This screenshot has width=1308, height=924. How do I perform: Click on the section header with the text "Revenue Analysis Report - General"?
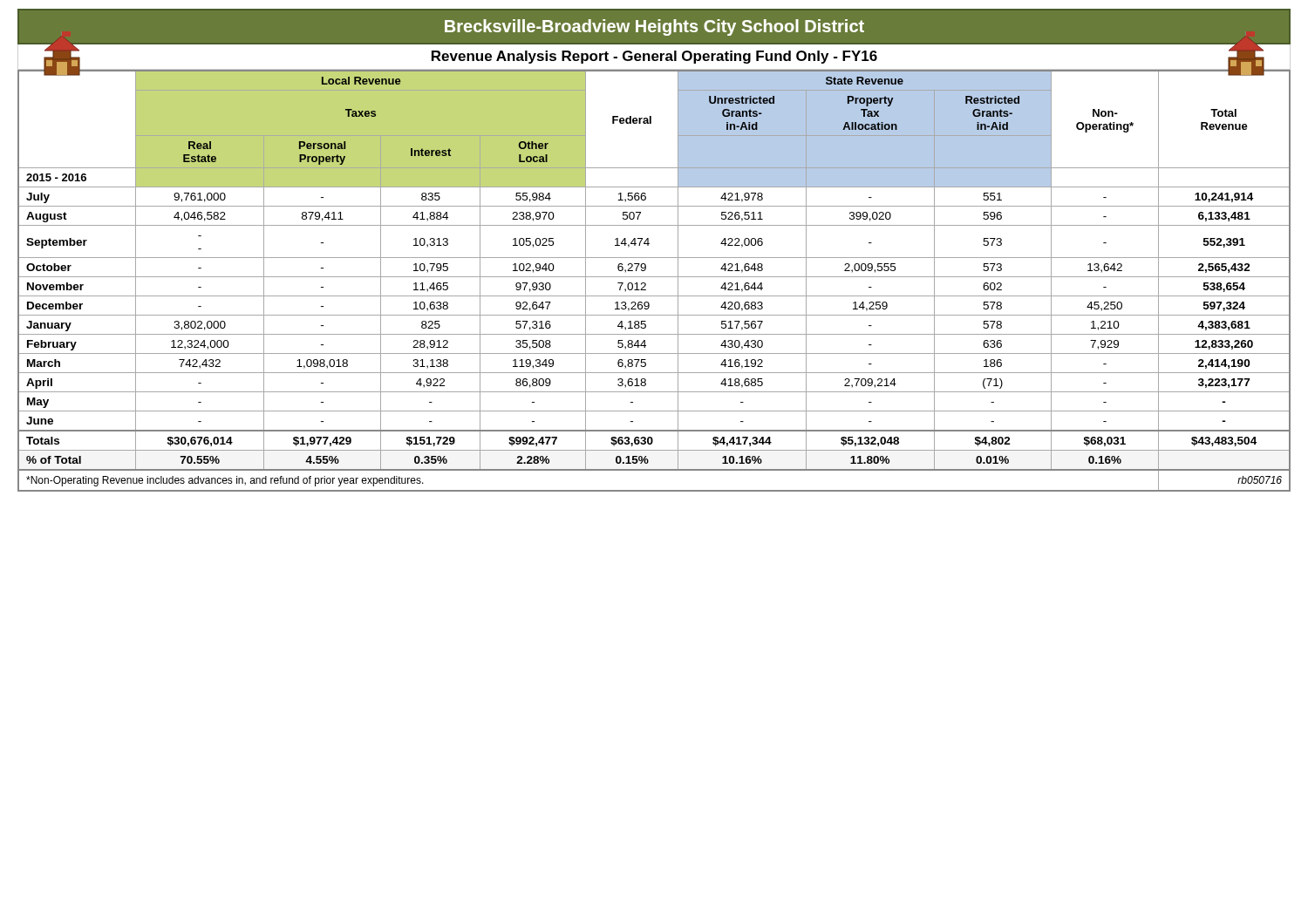click(x=654, y=57)
